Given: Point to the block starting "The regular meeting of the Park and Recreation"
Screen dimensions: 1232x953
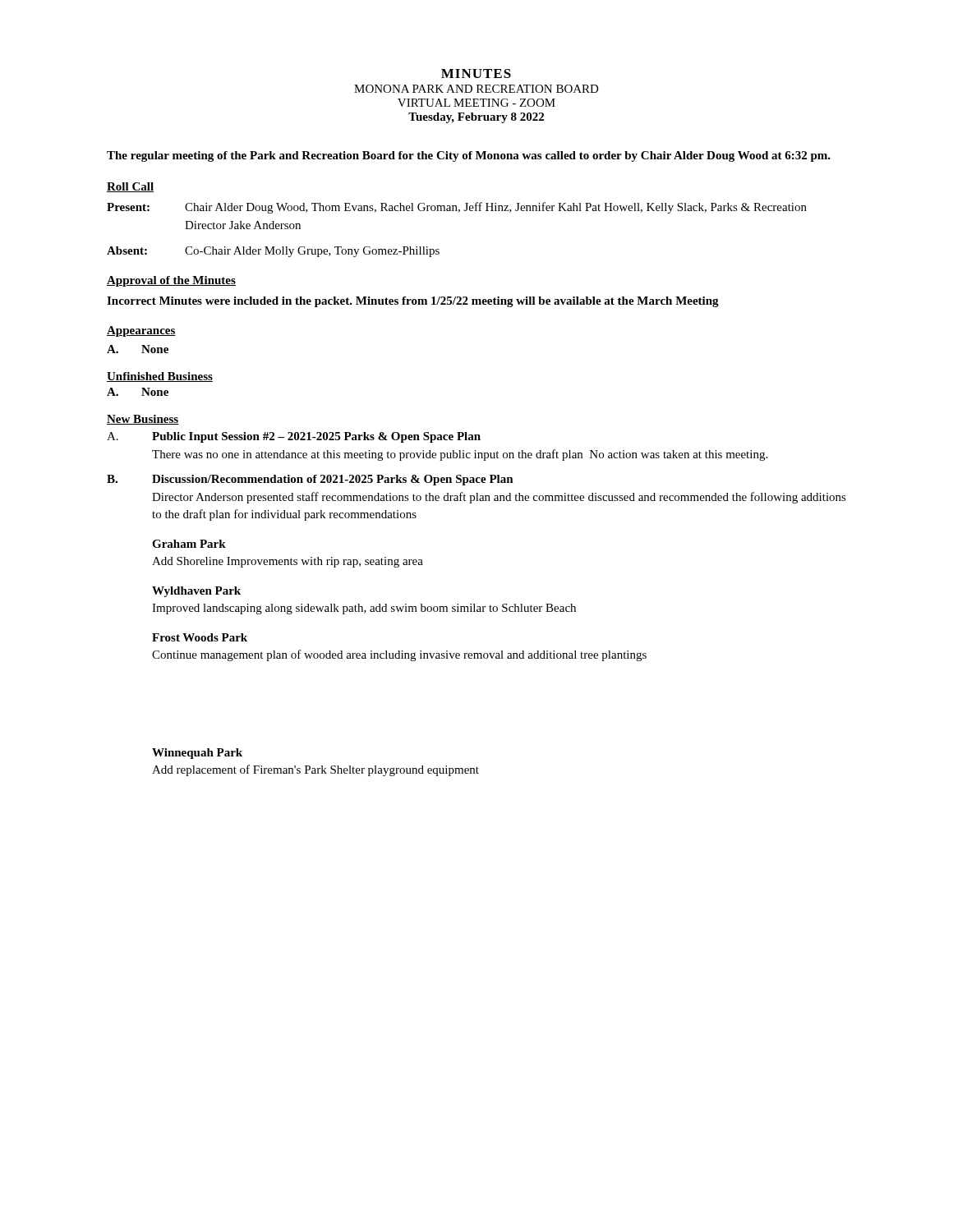Looking at the screenshot, I should click(x=469, y=155).
